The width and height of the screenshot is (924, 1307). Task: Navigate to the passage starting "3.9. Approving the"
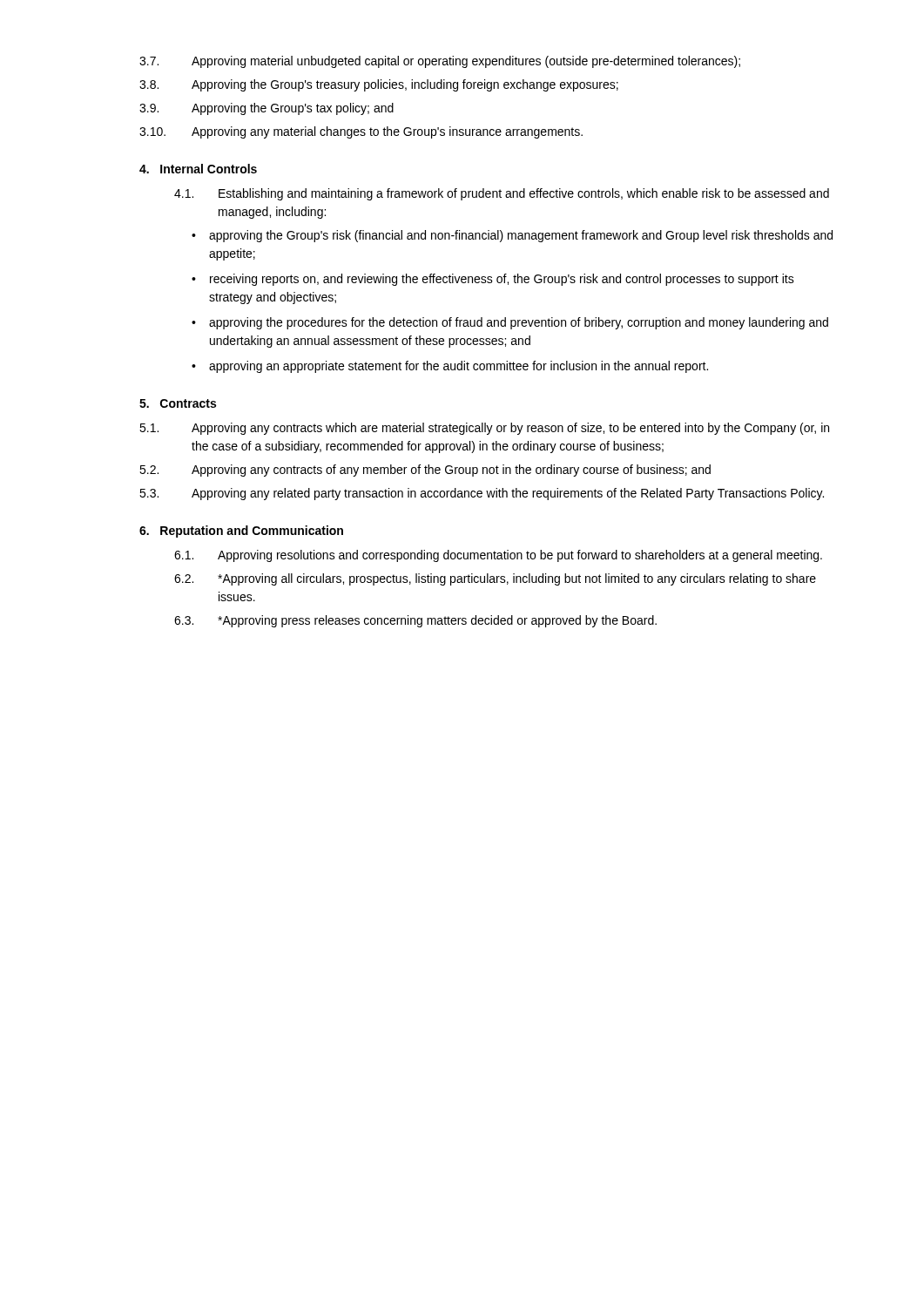pyautogui.click(x=266, y=109)
